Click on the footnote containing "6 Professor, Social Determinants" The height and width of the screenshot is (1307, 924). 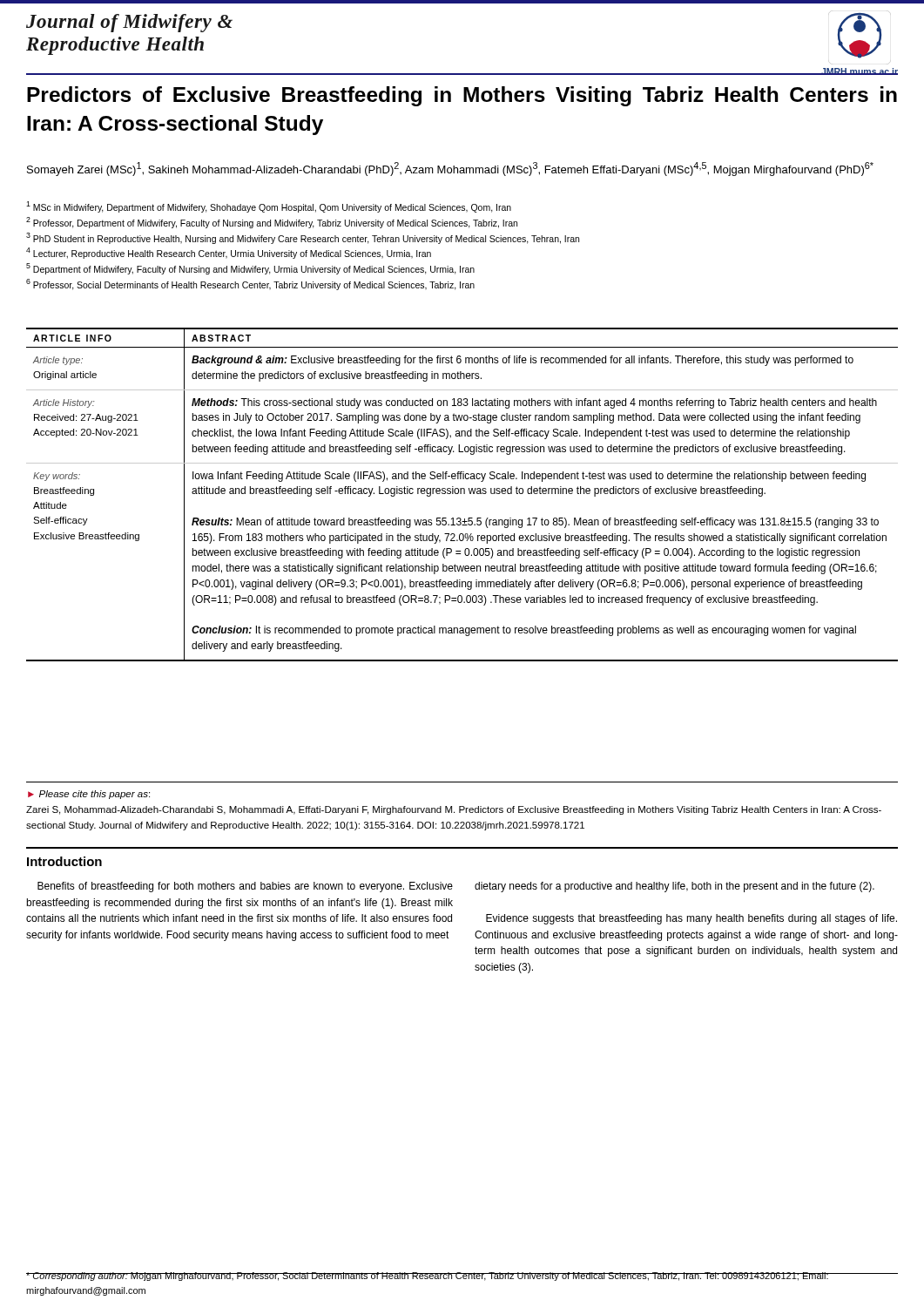pos(250,283)
